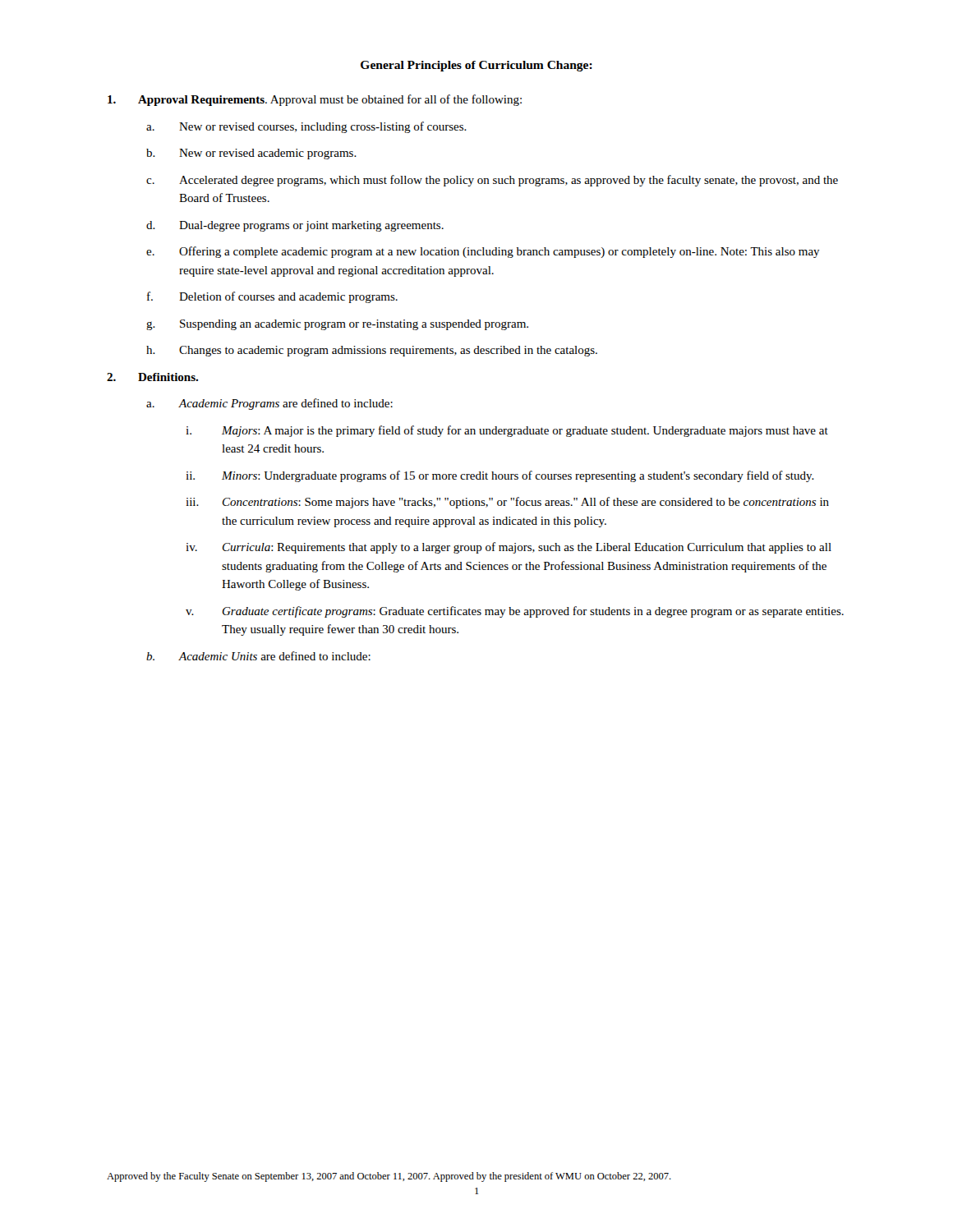The image size is (953, 1232).
Task: Point to the region starting "i. Majors: A"
Action: 516,439
